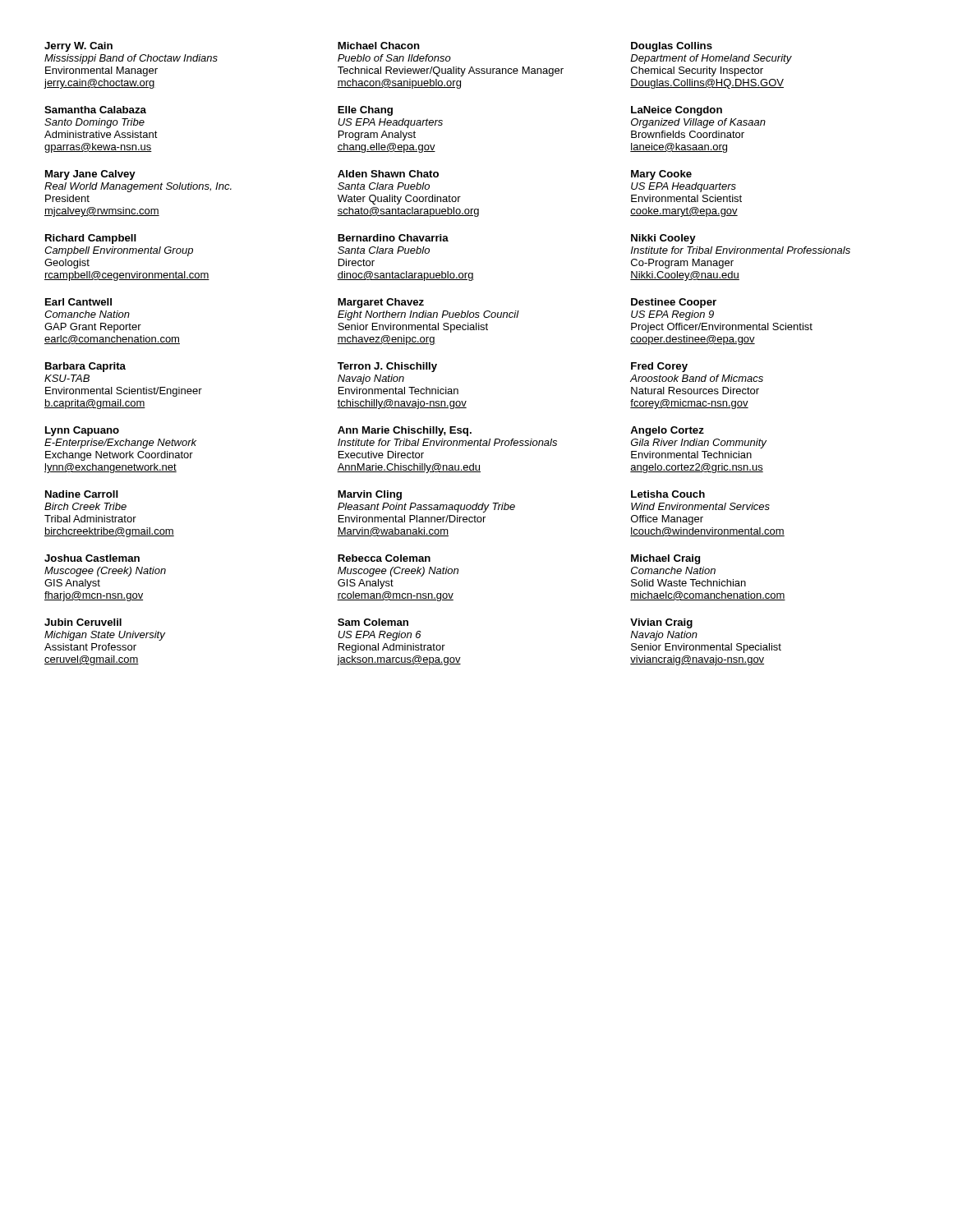Screen dimensions: 1232x953
Task: Click where it says "Earl Cantwell Comanche Nation GAP Grant Reporter earlc@comanchenation.com"
Action: click(78, 302)
